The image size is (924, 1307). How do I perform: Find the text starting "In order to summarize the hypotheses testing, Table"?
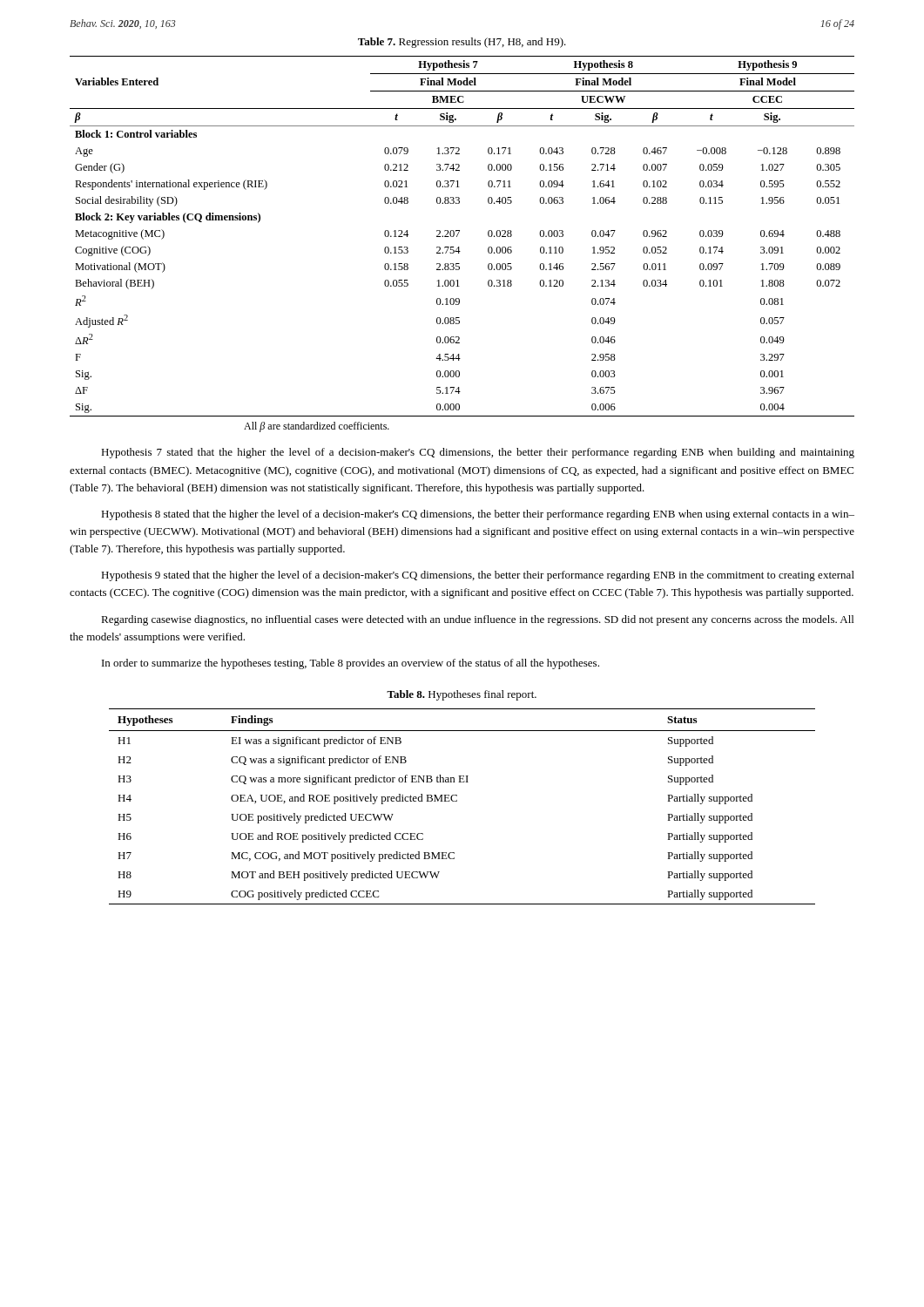[350, 663]
